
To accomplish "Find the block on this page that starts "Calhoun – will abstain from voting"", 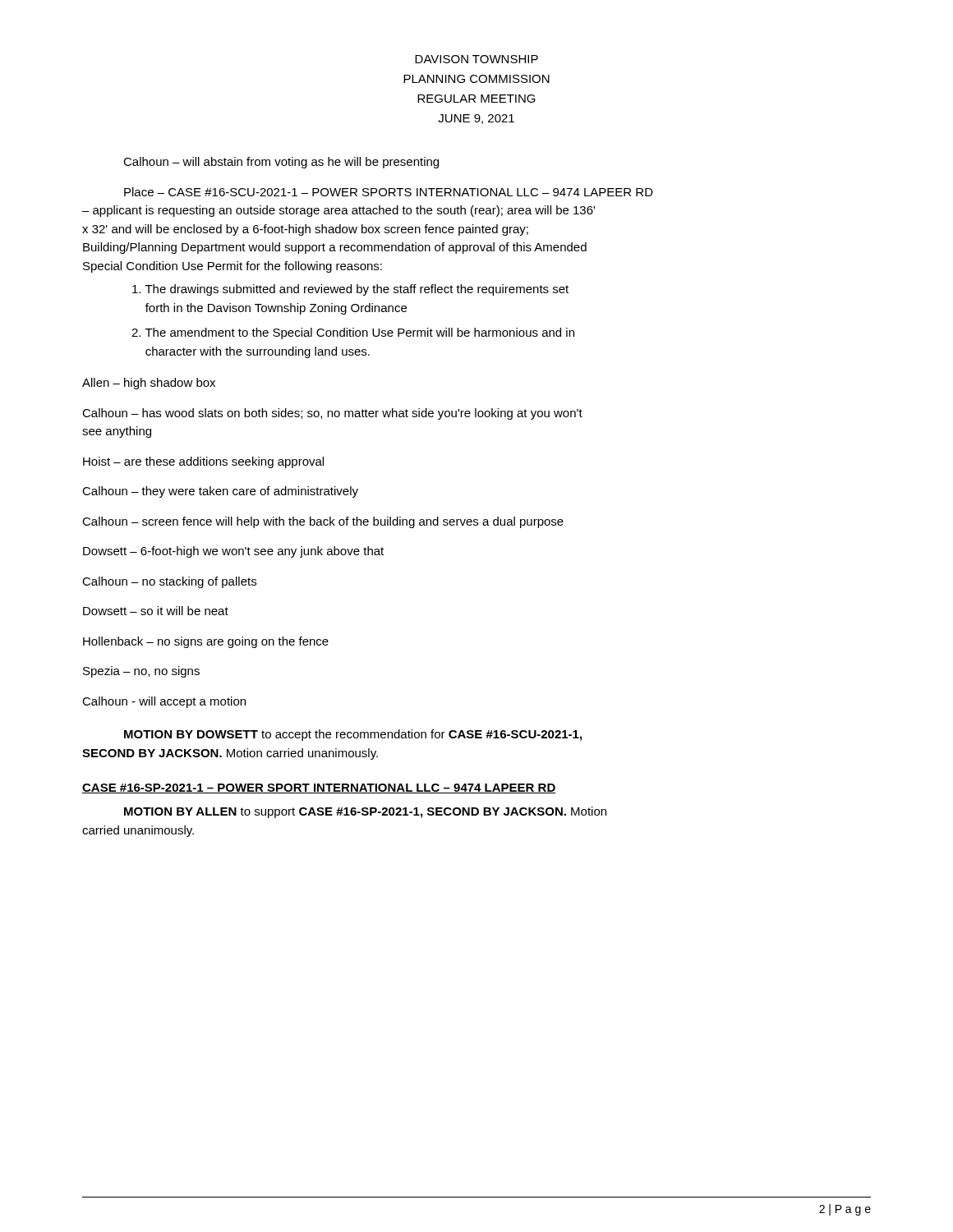I will [x=281, y=161].
